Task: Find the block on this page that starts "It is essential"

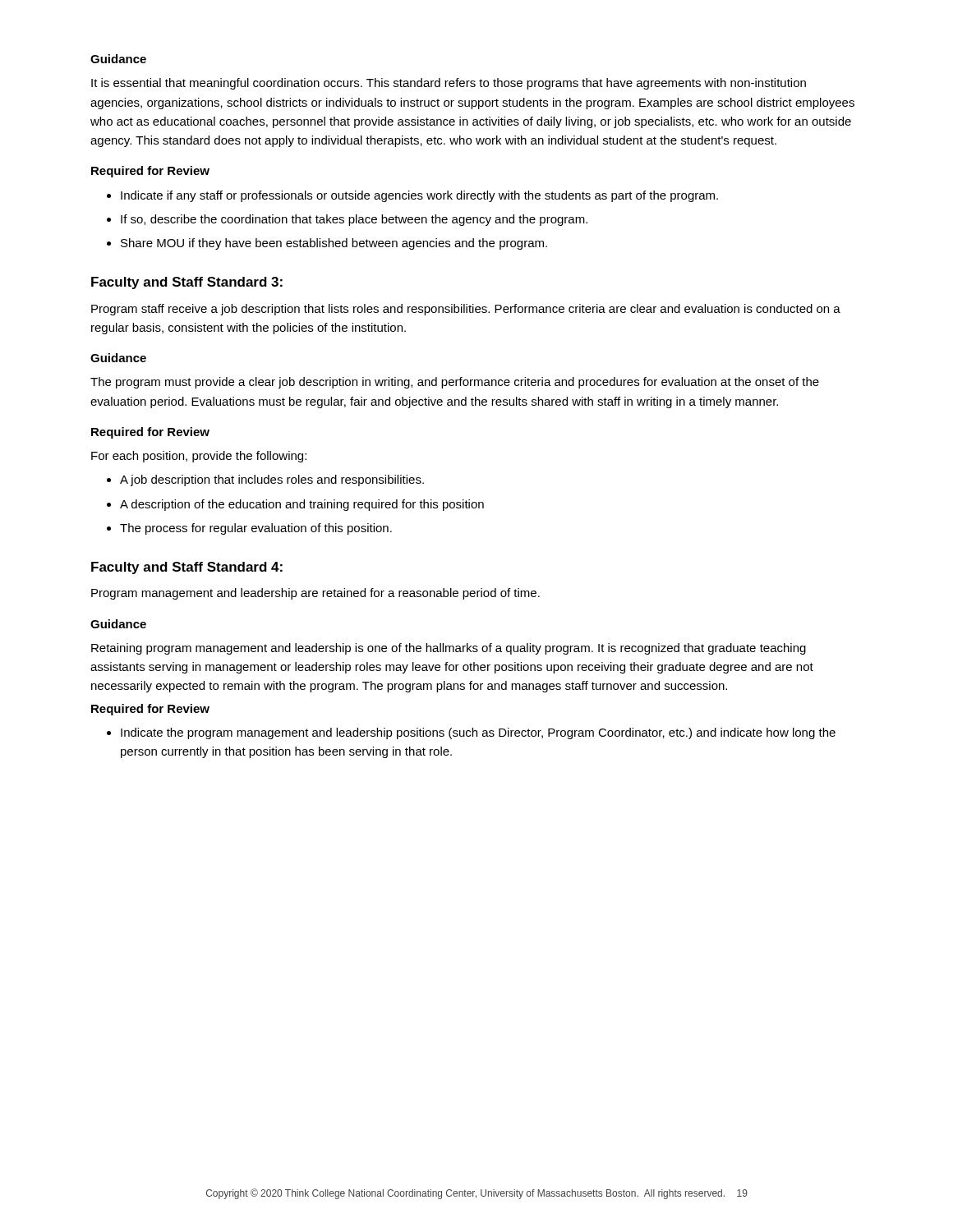Action: tap(476, 111)
